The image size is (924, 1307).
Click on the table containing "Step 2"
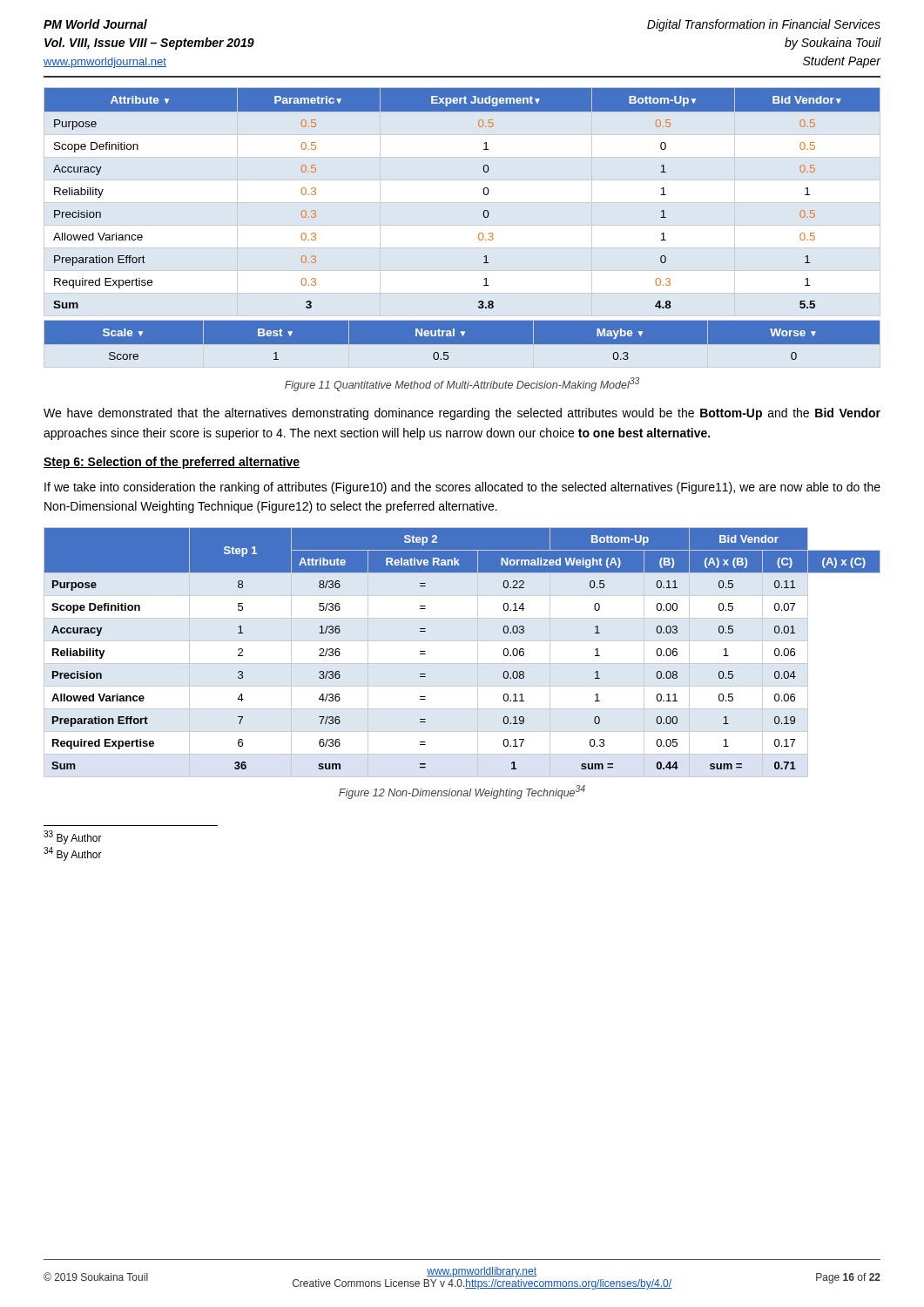[x=462, y=652]
